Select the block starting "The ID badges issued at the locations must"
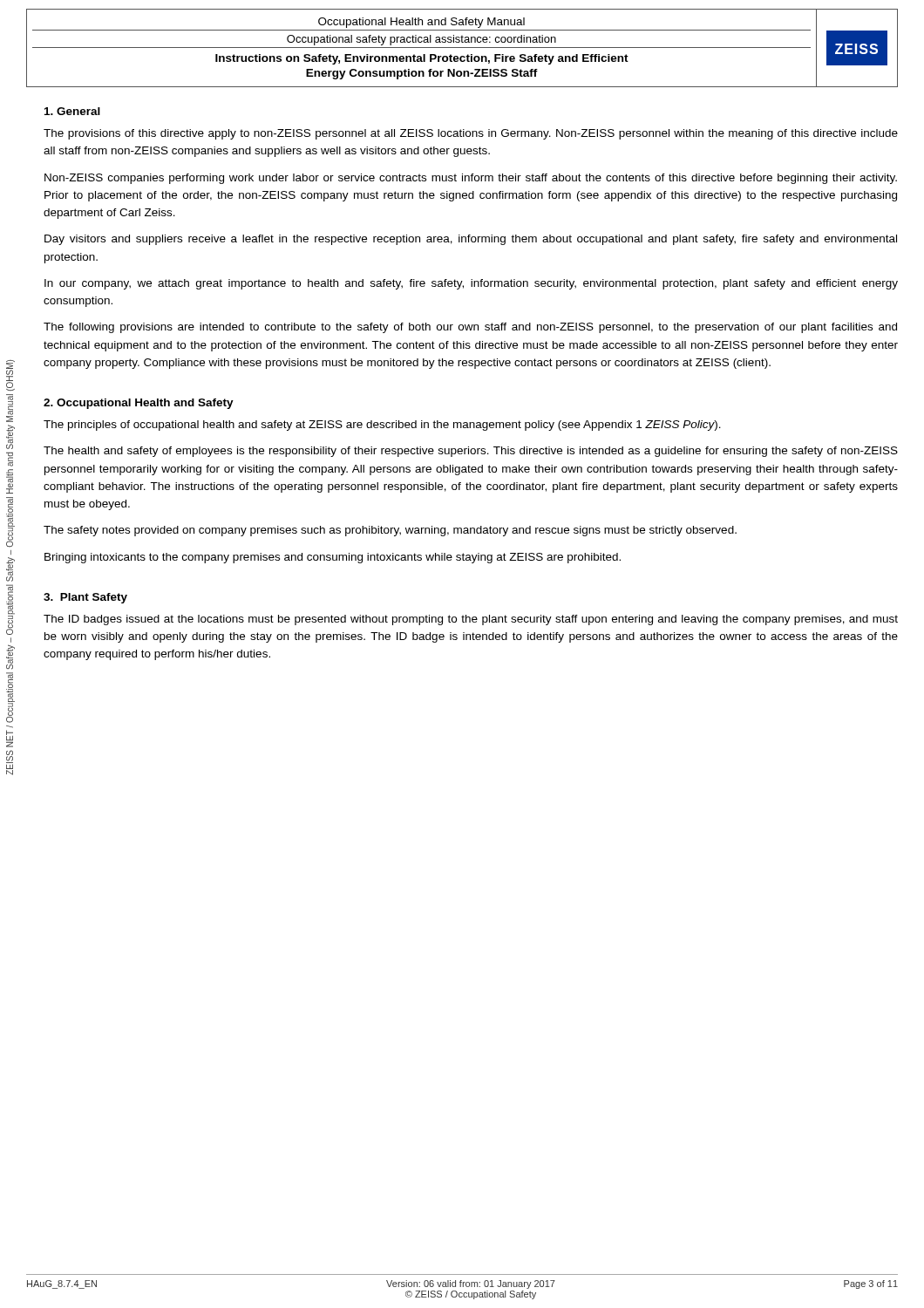This screenshot has height=1308, width=924. click(471, 636)
